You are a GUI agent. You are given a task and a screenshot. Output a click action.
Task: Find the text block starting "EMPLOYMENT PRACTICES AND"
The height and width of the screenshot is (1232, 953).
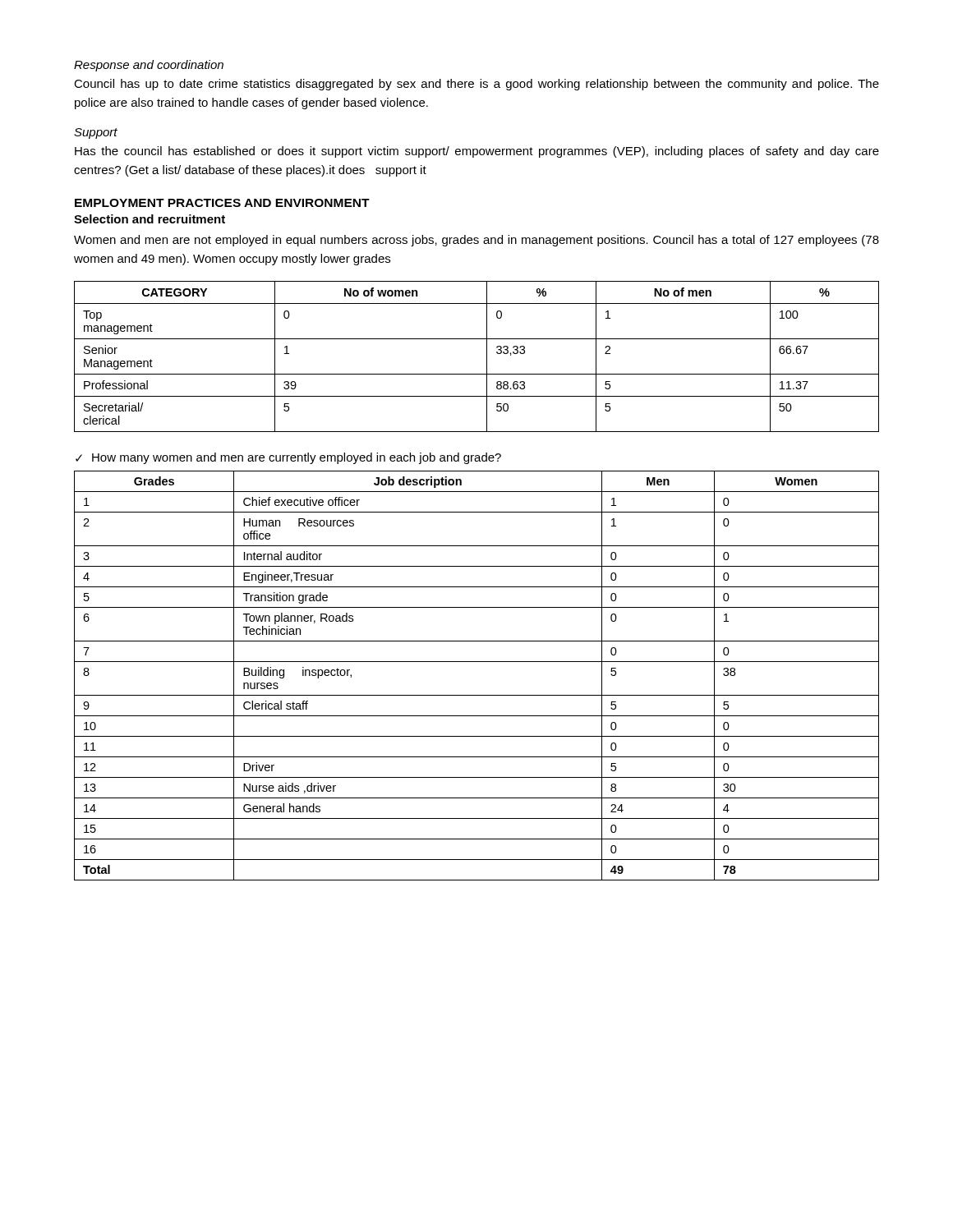tap(222, 202)
